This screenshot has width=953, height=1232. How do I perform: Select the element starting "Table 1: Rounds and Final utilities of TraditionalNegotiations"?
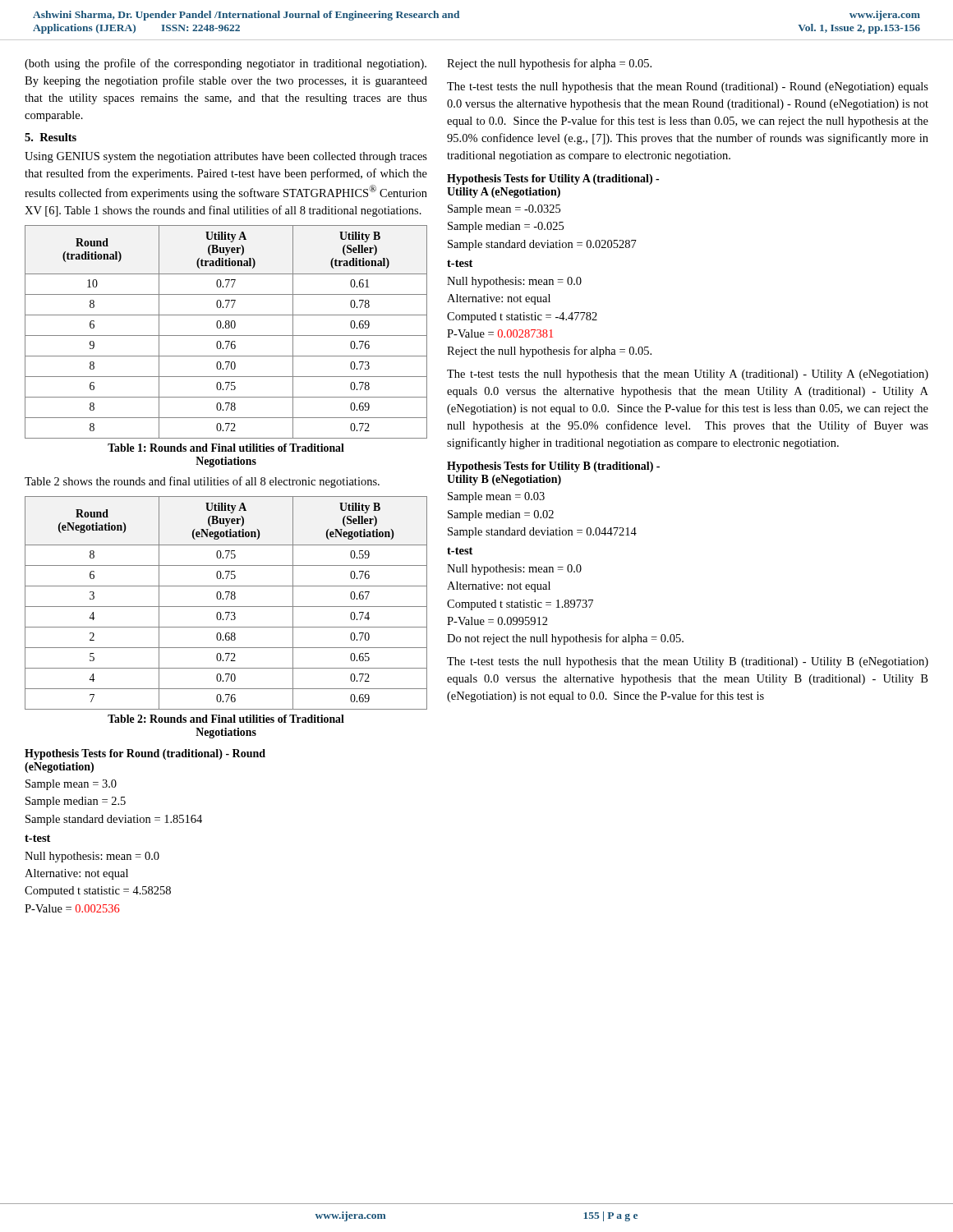coord(226,455)
